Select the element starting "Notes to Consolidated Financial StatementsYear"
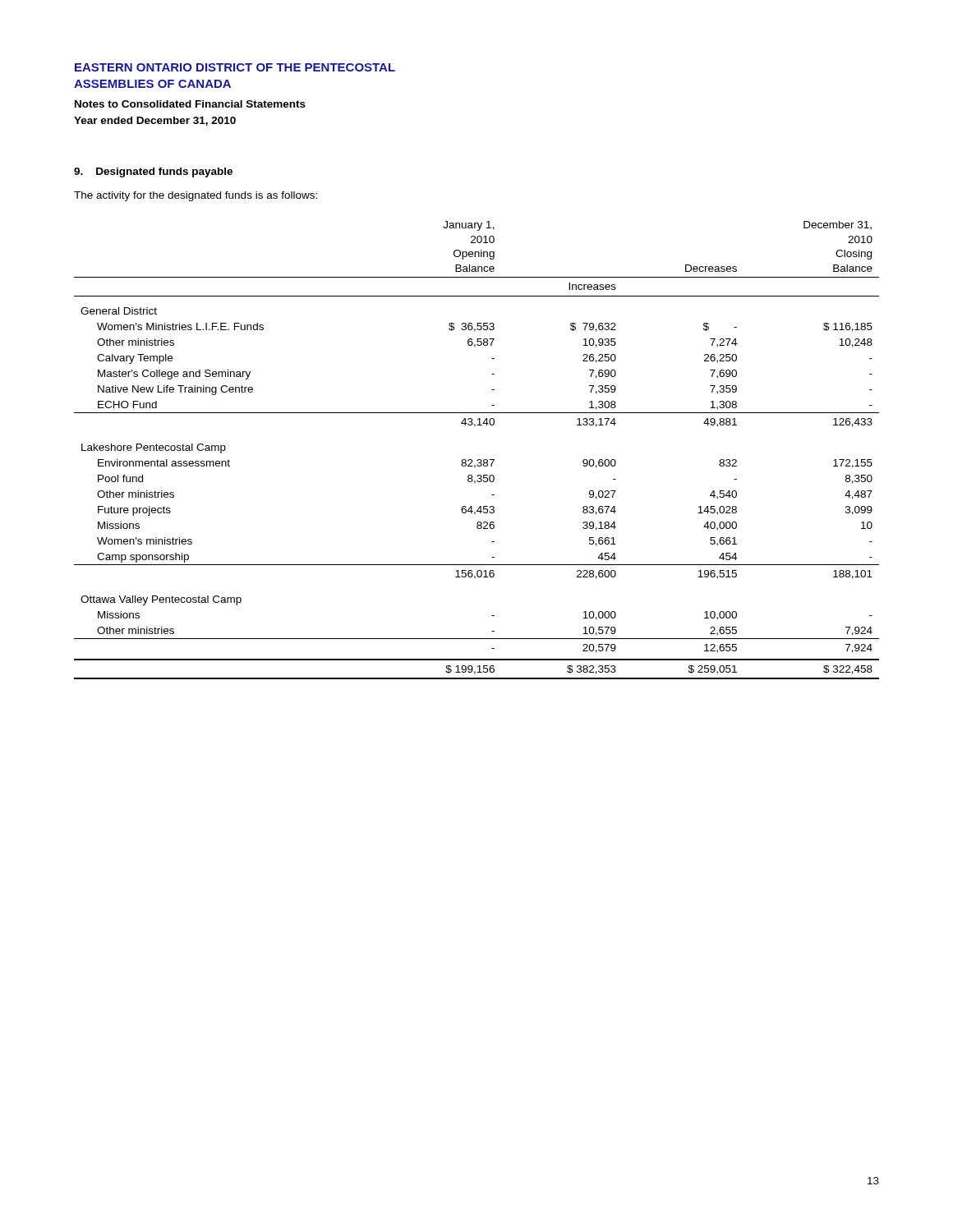Viewport: 953px width, 1232px height. coord(190,112)
